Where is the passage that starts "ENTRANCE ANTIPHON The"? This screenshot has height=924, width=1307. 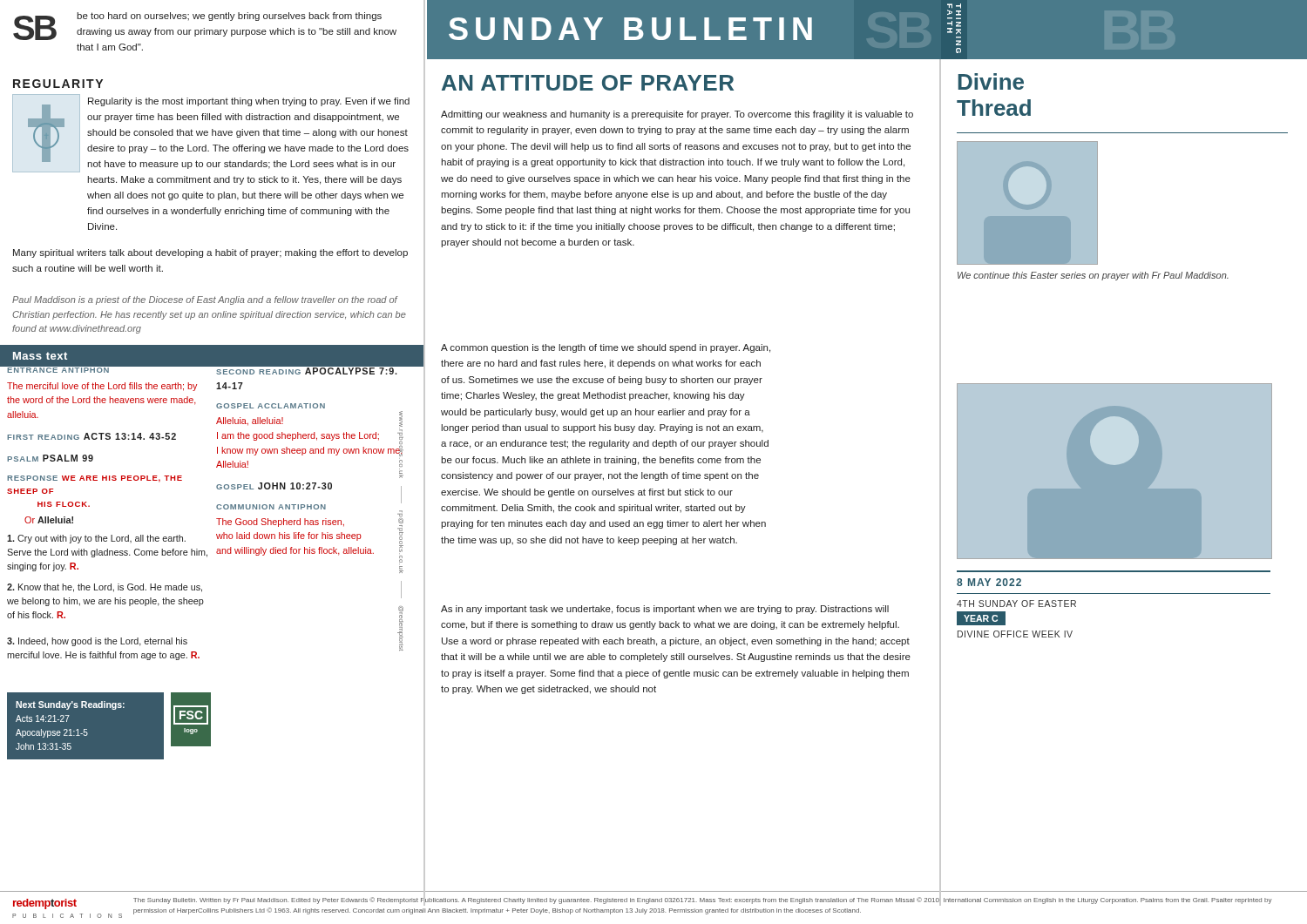[x=108, y=446]
